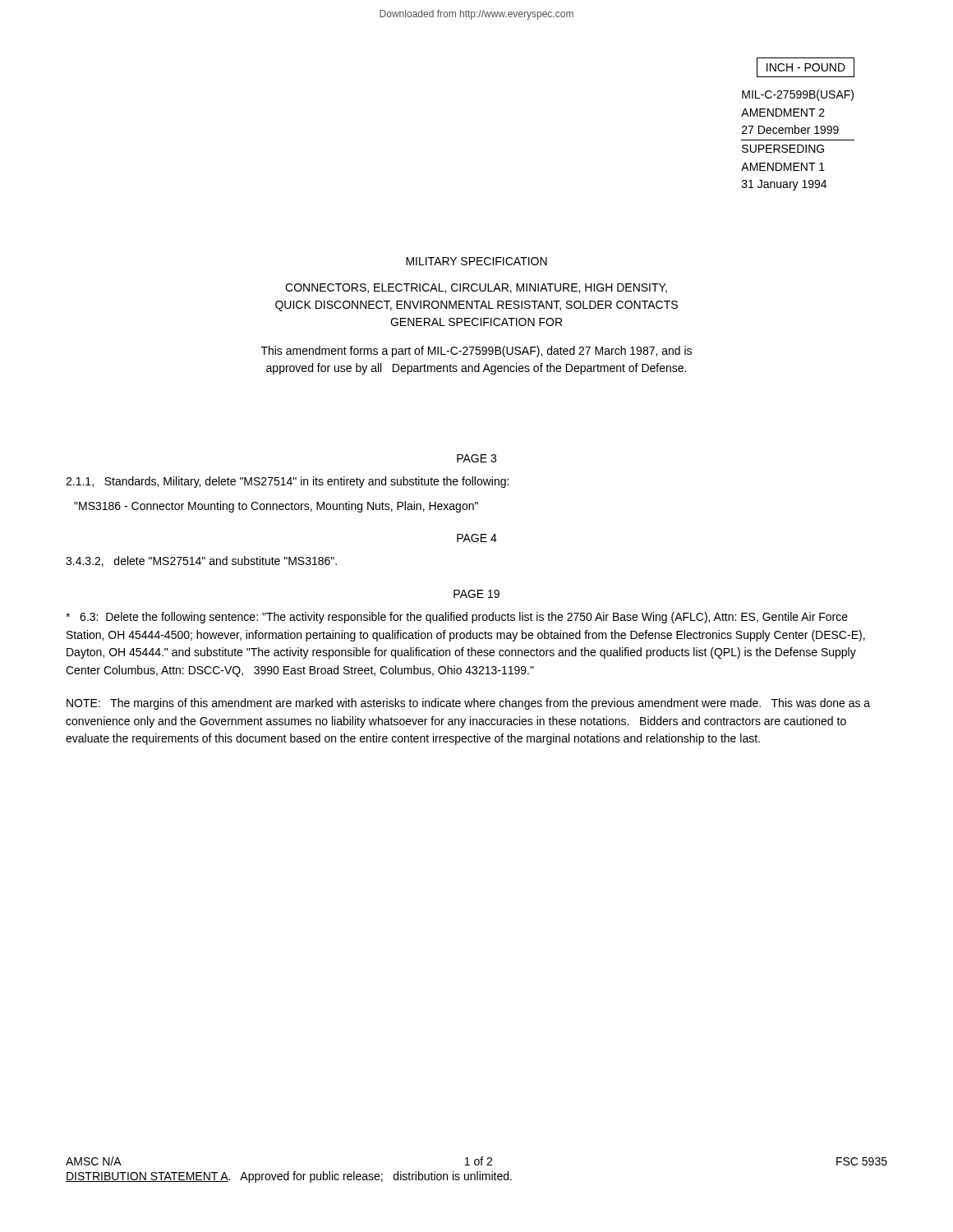The image size is (953, 1232).
Task: Locate the section header containing "PAGE 3"
Action: (476, 458)
